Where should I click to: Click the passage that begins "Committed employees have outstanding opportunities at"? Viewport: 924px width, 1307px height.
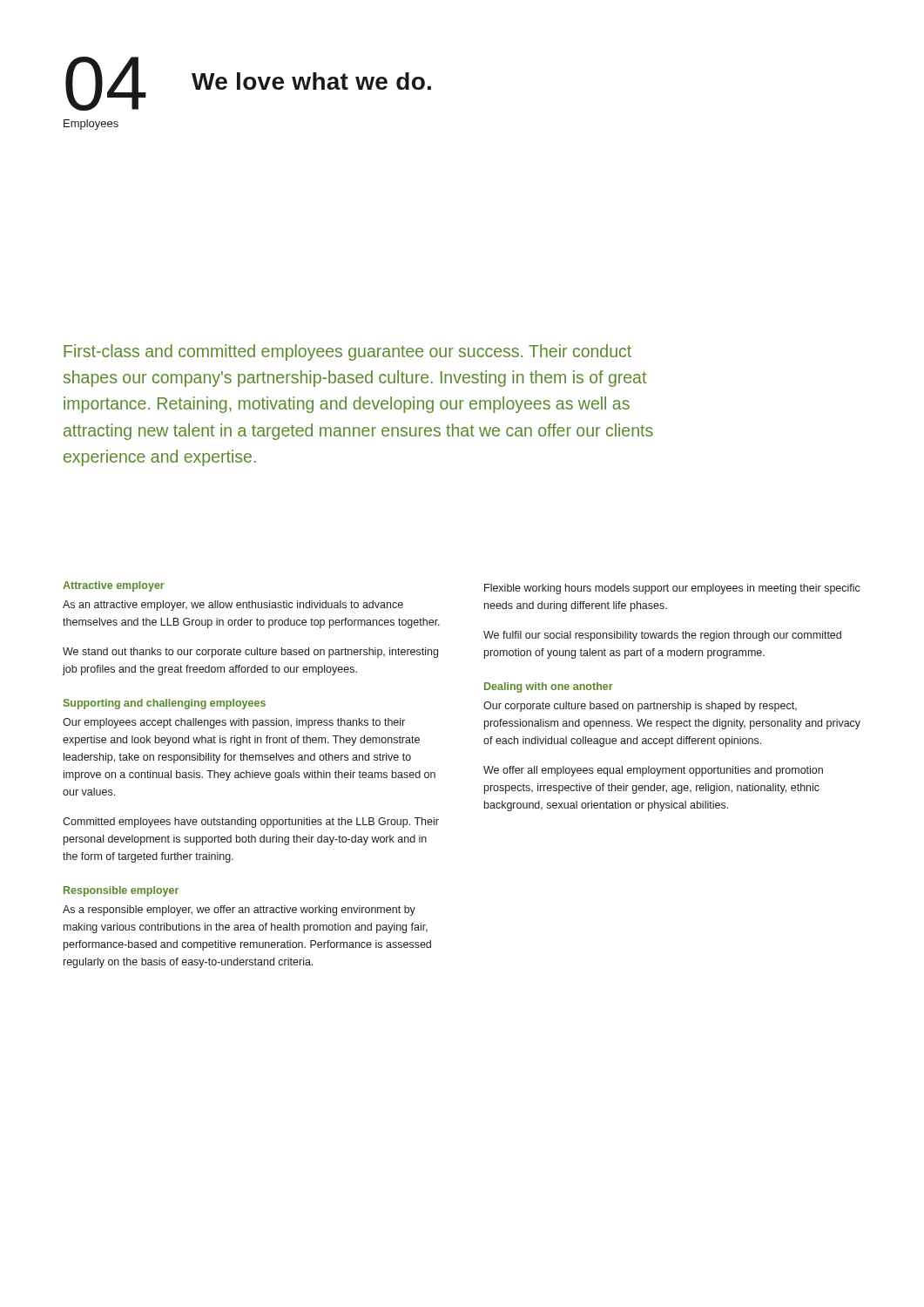(x=251, y=839)
